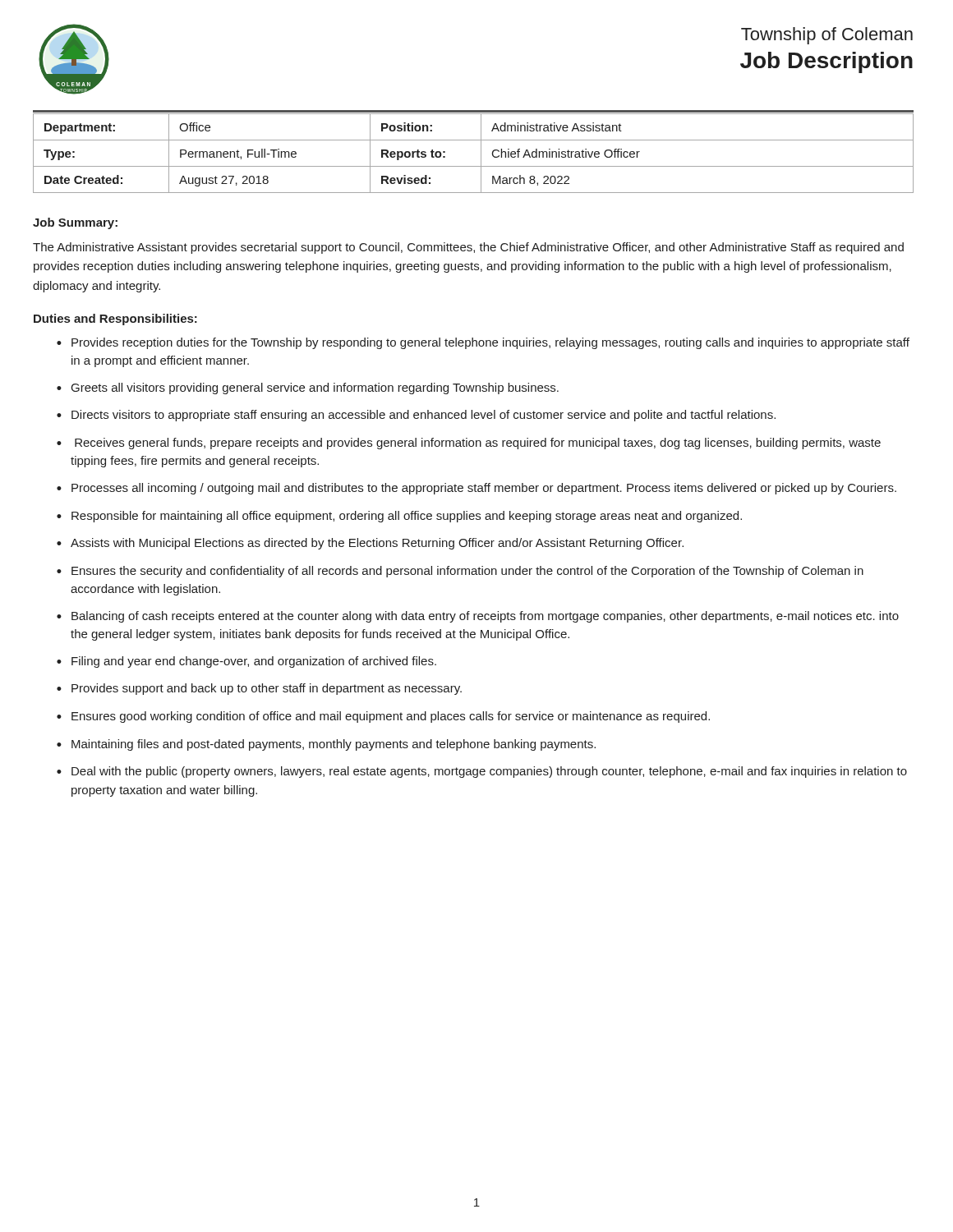Find the element starting "• Filing and year end change-over, and"

(x=246, y=662)
